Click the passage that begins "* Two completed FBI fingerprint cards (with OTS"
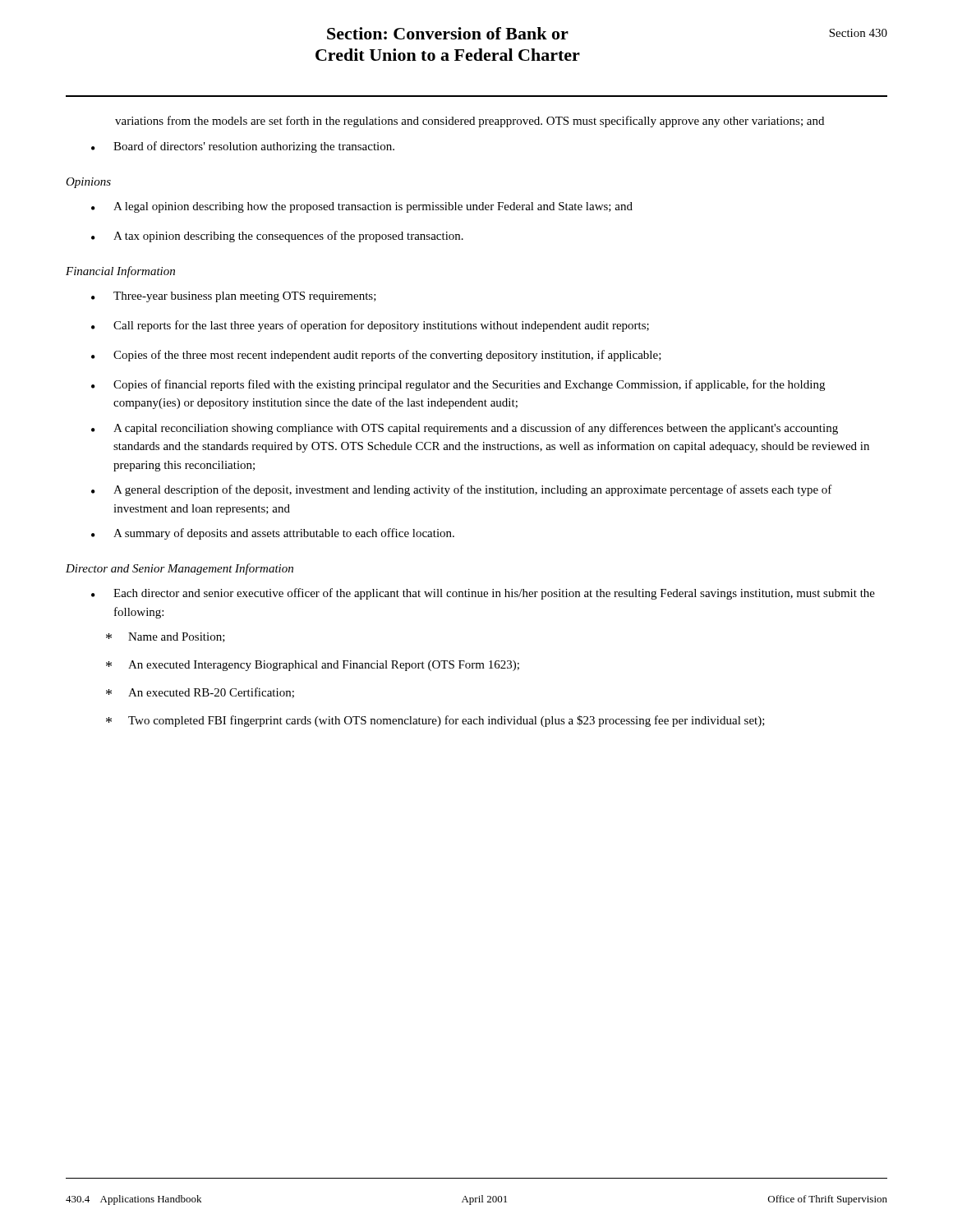953x1232 pixels. pos(496,723)
